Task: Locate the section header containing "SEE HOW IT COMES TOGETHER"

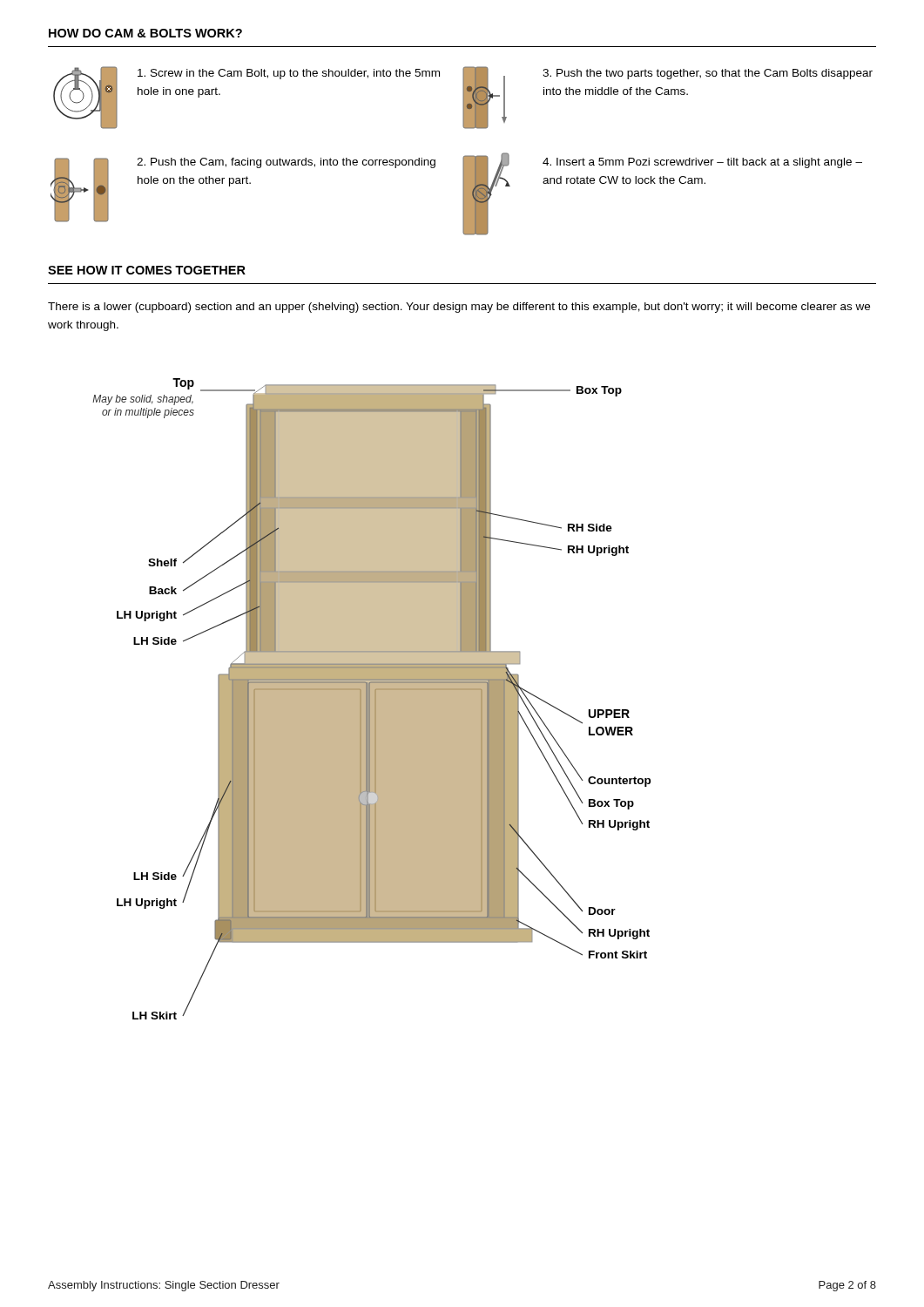Action: 147,270
